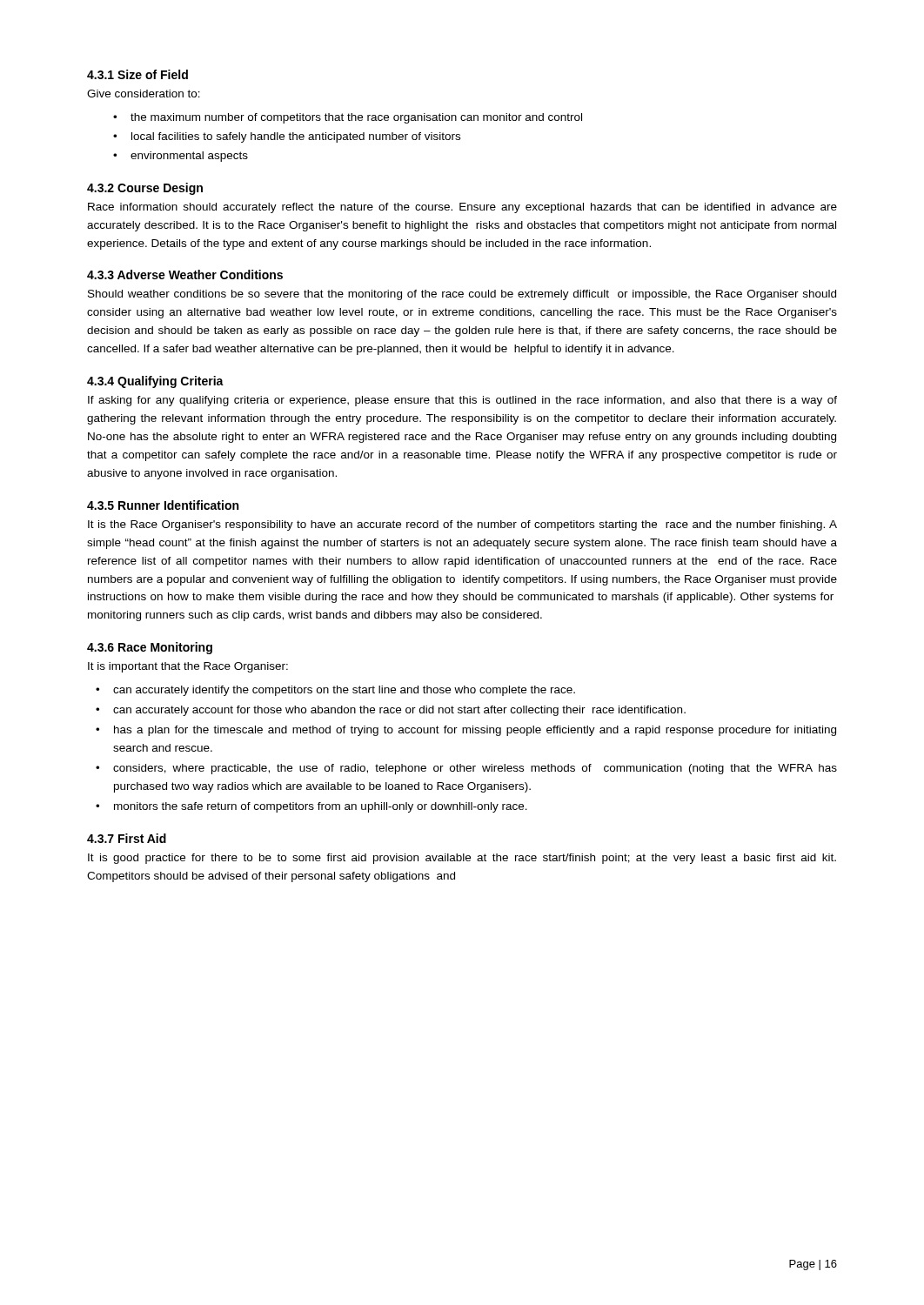Point to "4.3.6 Race Monitoring"

150,648
